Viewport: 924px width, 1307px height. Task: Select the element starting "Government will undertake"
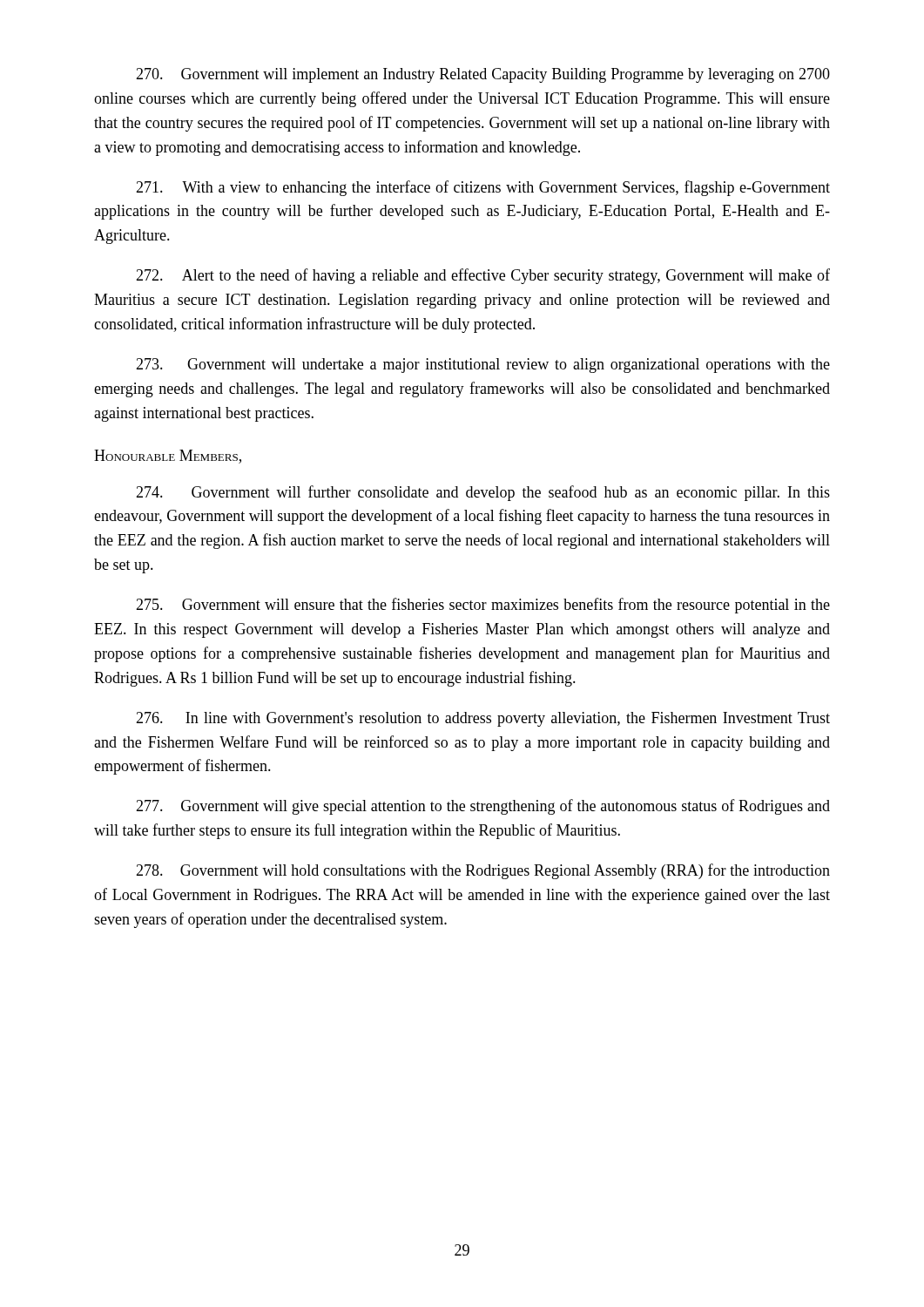pos(462,388)
